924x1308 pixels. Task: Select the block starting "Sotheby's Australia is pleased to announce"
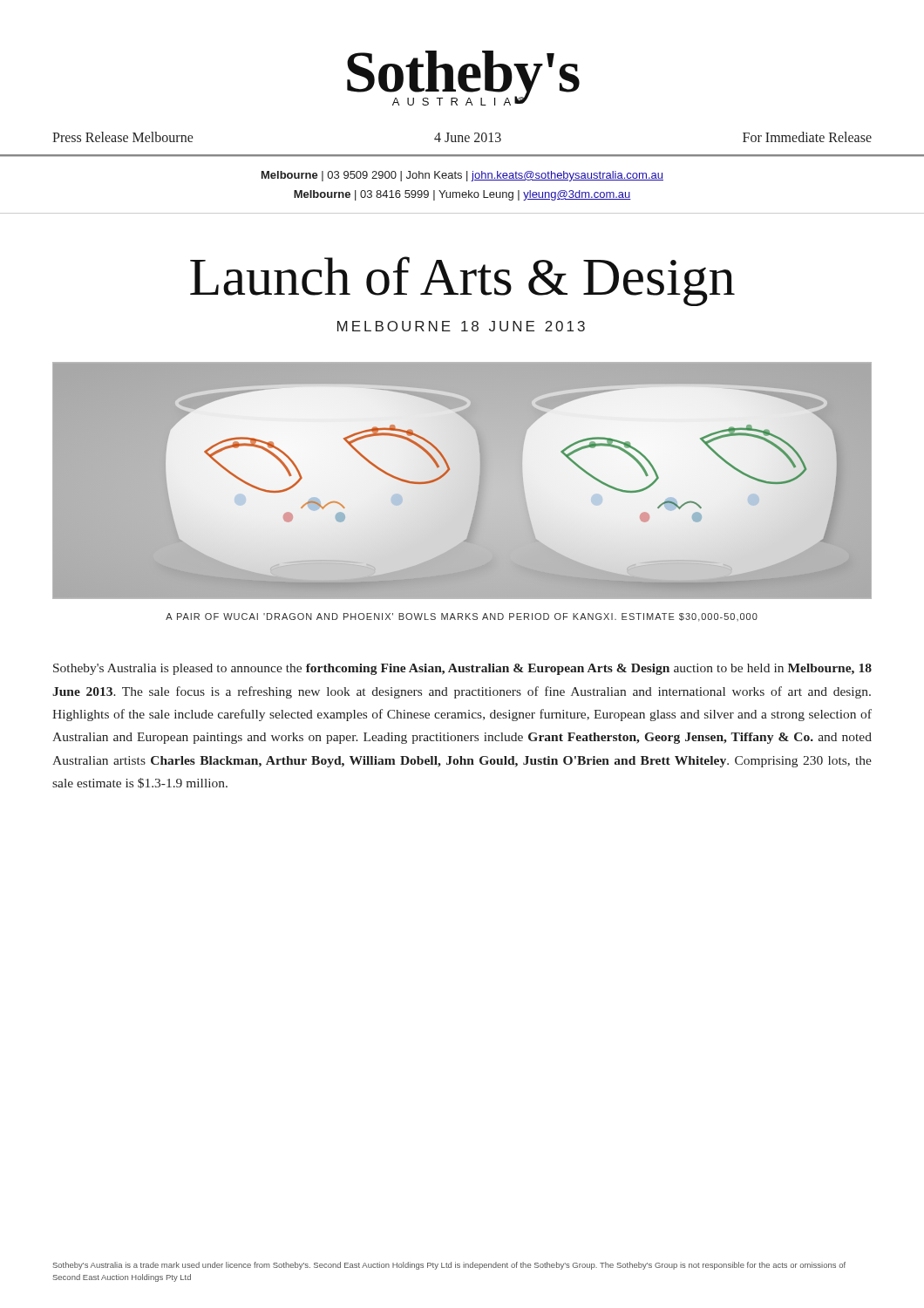pyautogui.click(x=462, y=725)
